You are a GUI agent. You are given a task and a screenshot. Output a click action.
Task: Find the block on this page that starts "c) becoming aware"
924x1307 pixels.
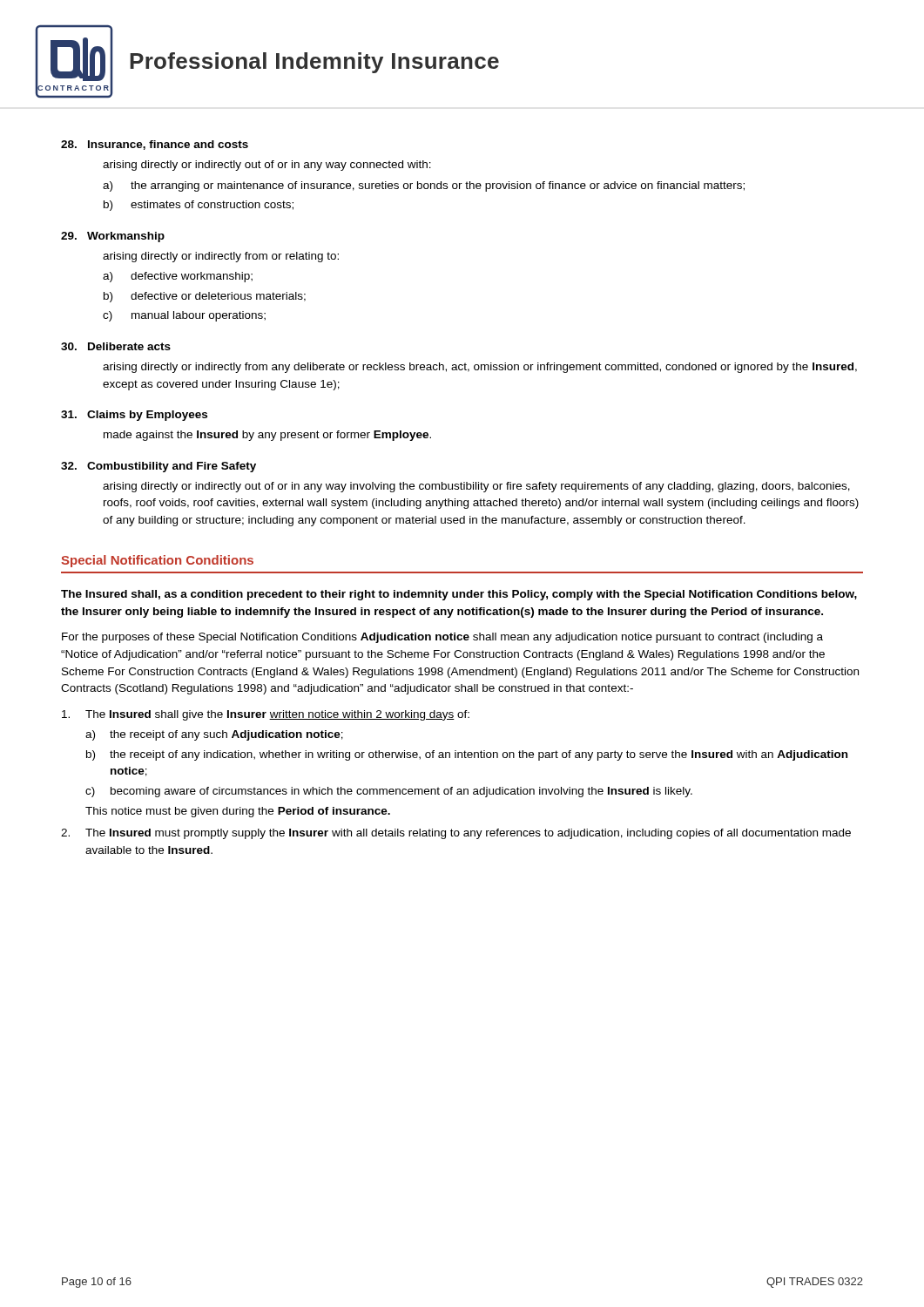click(x=474, y=791)
